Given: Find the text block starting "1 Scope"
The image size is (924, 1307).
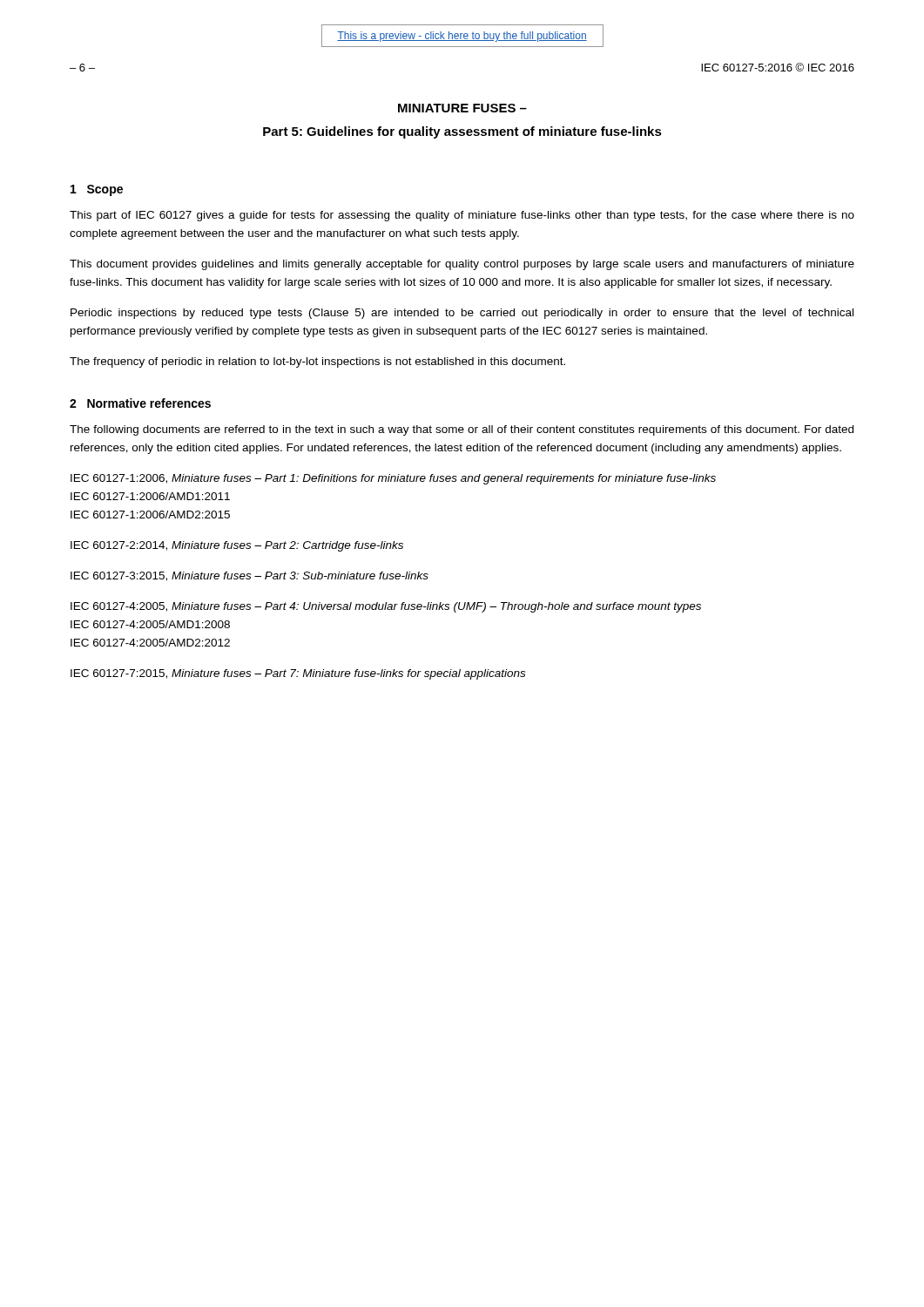Looking at the screenshot, I should tap(96, 189).
